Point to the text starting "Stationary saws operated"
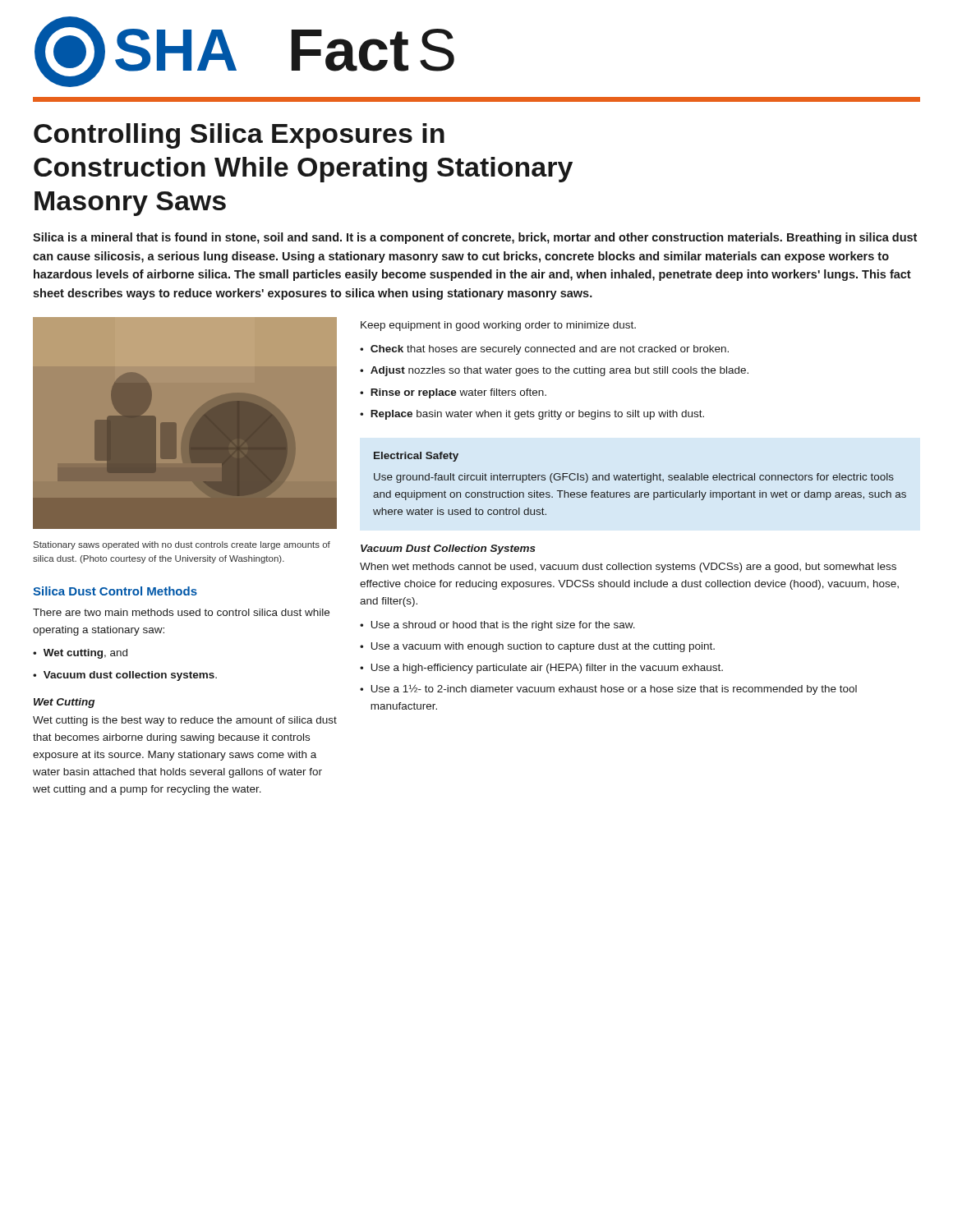Viewport: 953px width, 1232px height. coord(185,552)
